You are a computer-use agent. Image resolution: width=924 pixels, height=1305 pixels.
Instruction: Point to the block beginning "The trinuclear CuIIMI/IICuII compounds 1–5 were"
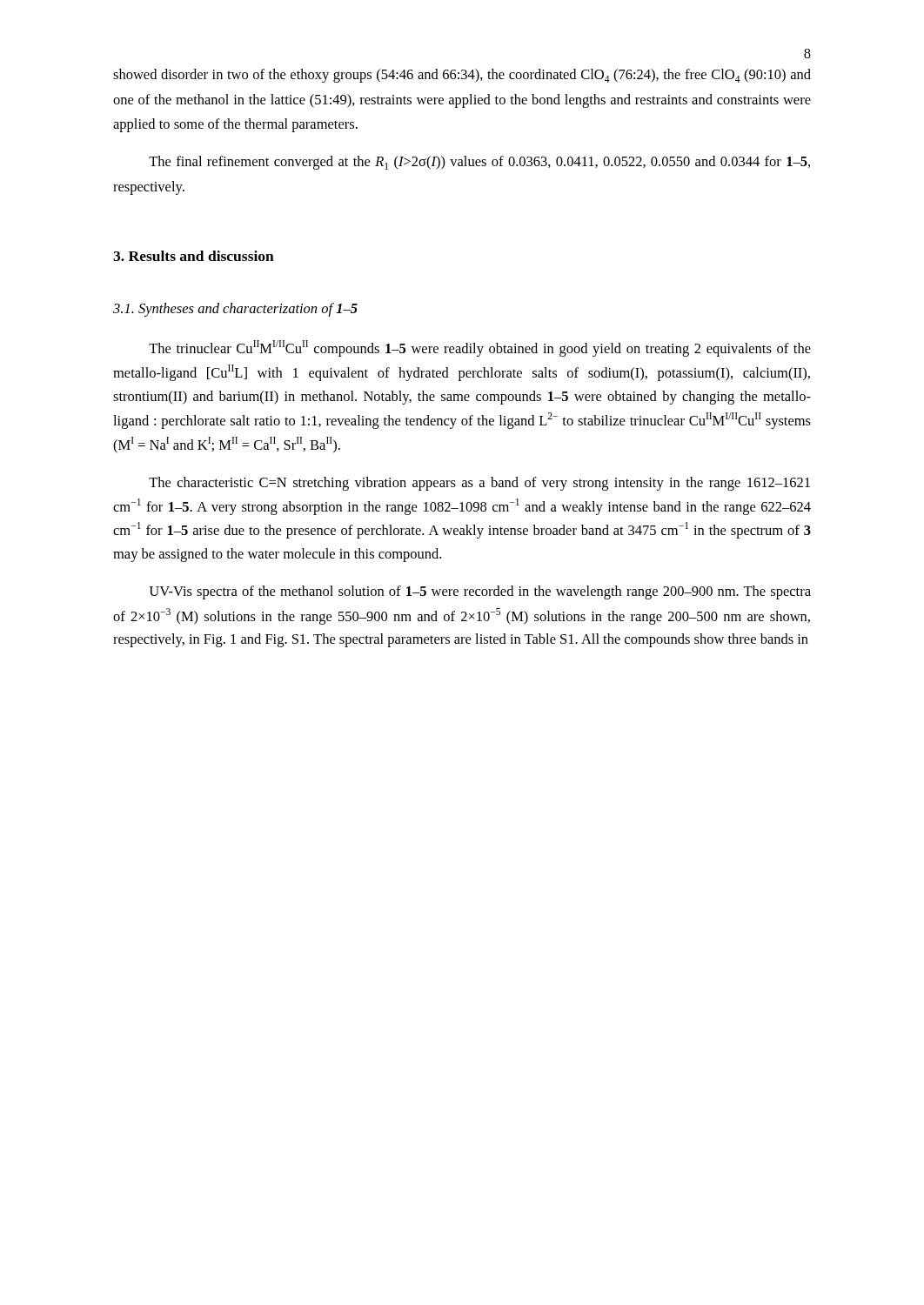(462, 396)
